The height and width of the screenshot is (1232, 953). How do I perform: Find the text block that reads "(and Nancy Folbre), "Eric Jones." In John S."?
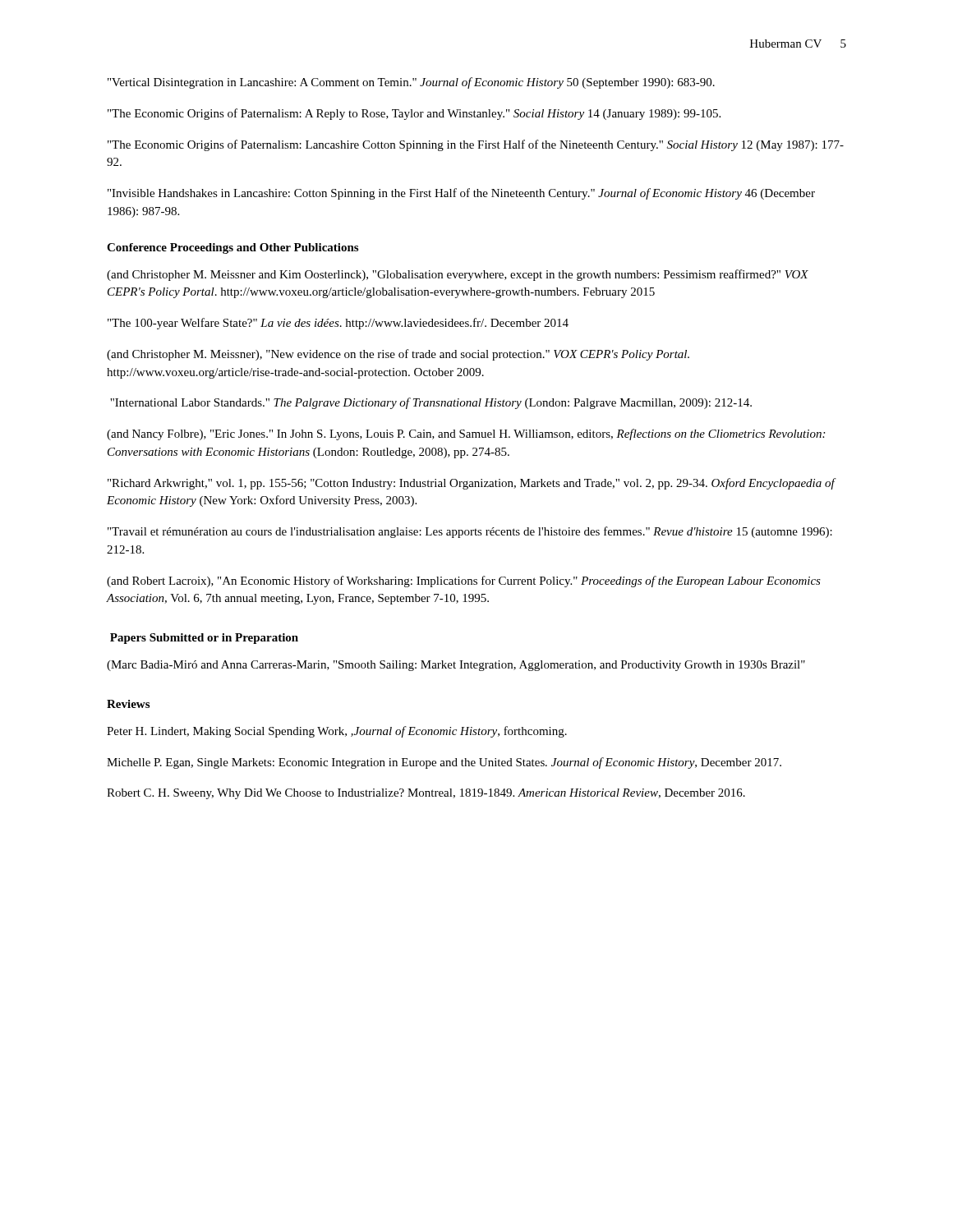pos(466,443)
